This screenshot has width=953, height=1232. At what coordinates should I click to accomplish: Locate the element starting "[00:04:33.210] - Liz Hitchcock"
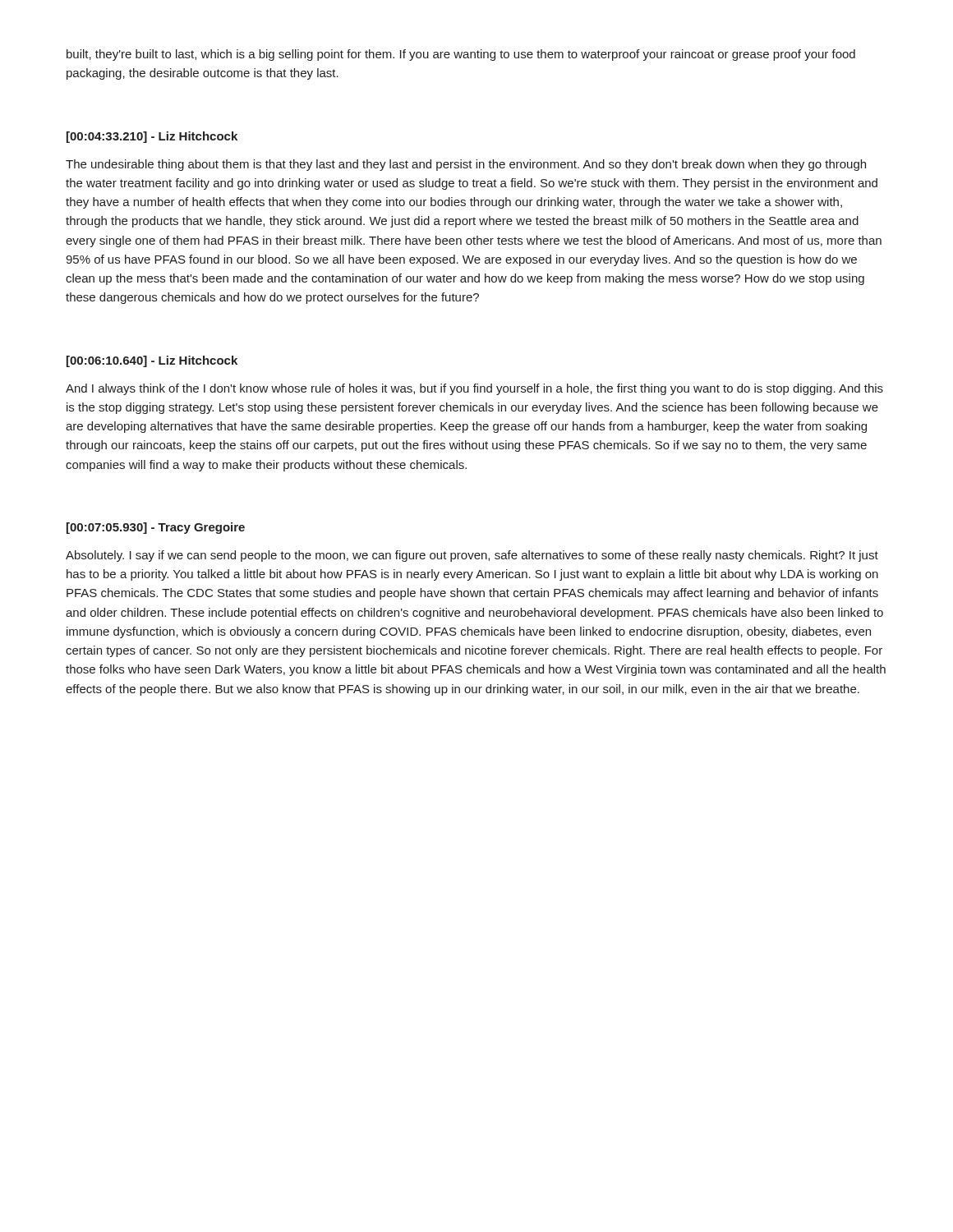pyautogui.click(x=152, y=136)
